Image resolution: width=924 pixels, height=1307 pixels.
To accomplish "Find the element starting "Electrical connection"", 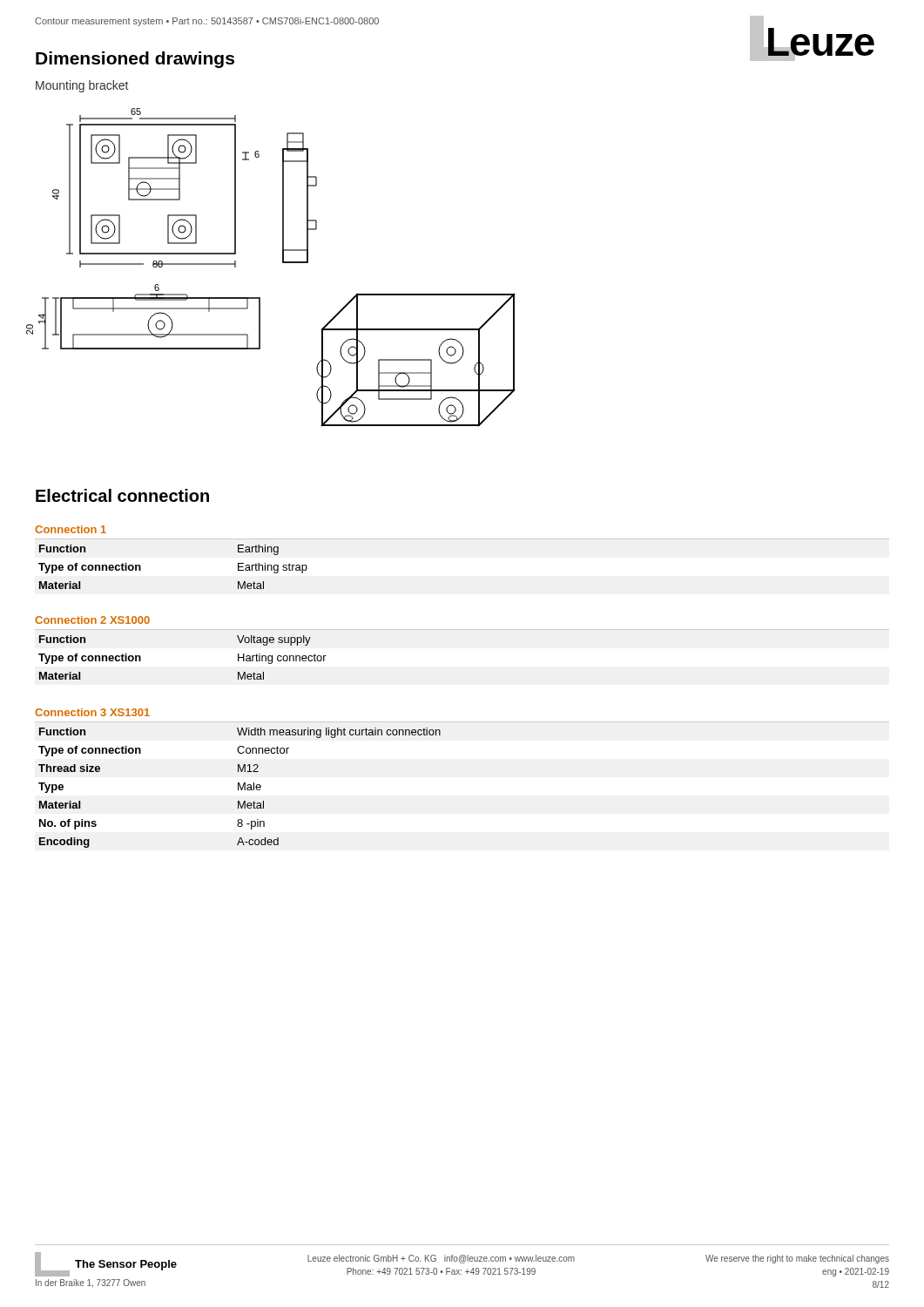I will [x=122, y=496].
